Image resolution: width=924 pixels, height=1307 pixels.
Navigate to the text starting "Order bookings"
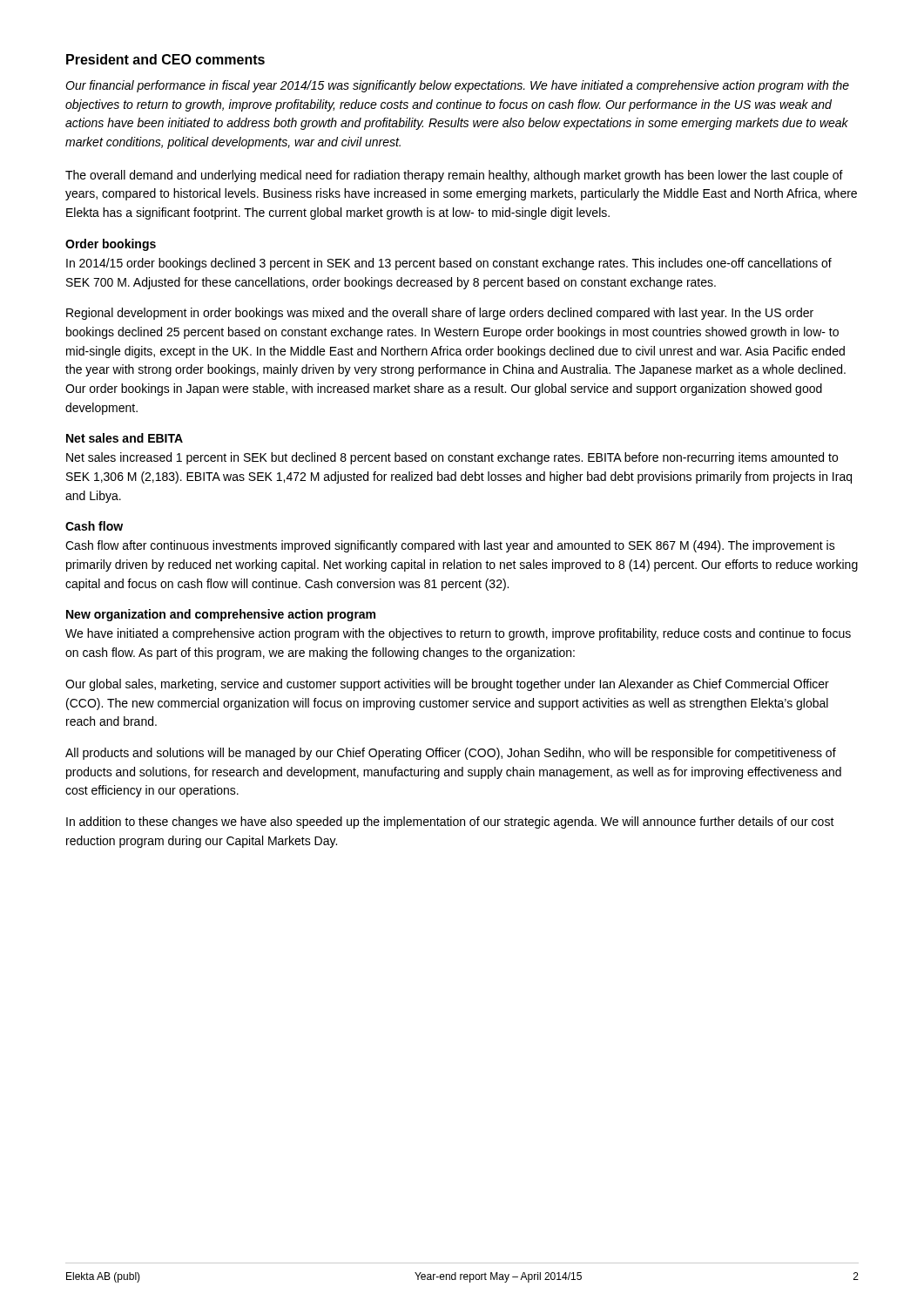click(x=111, y=244)
